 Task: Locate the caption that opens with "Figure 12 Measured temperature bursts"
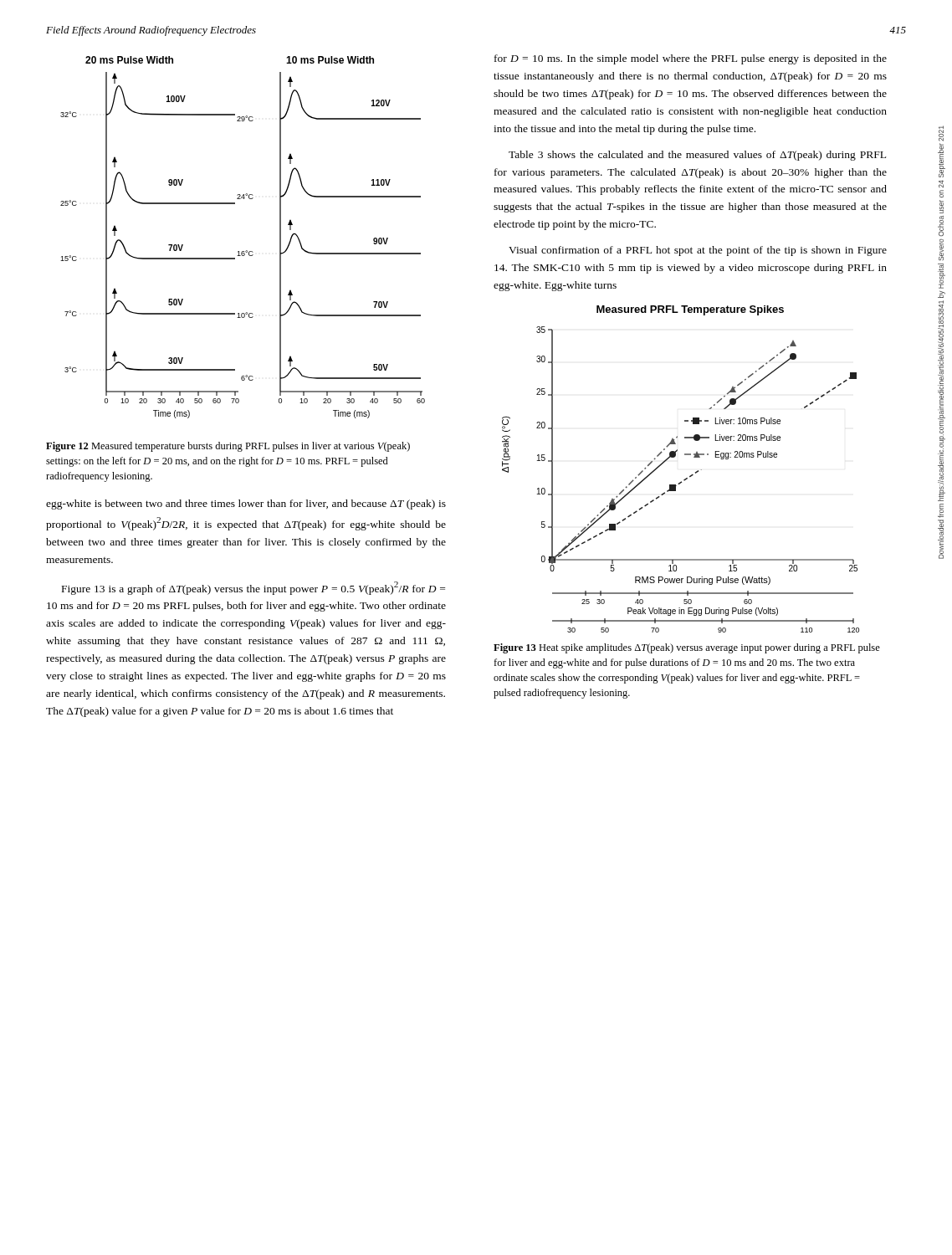coord(228,461)
